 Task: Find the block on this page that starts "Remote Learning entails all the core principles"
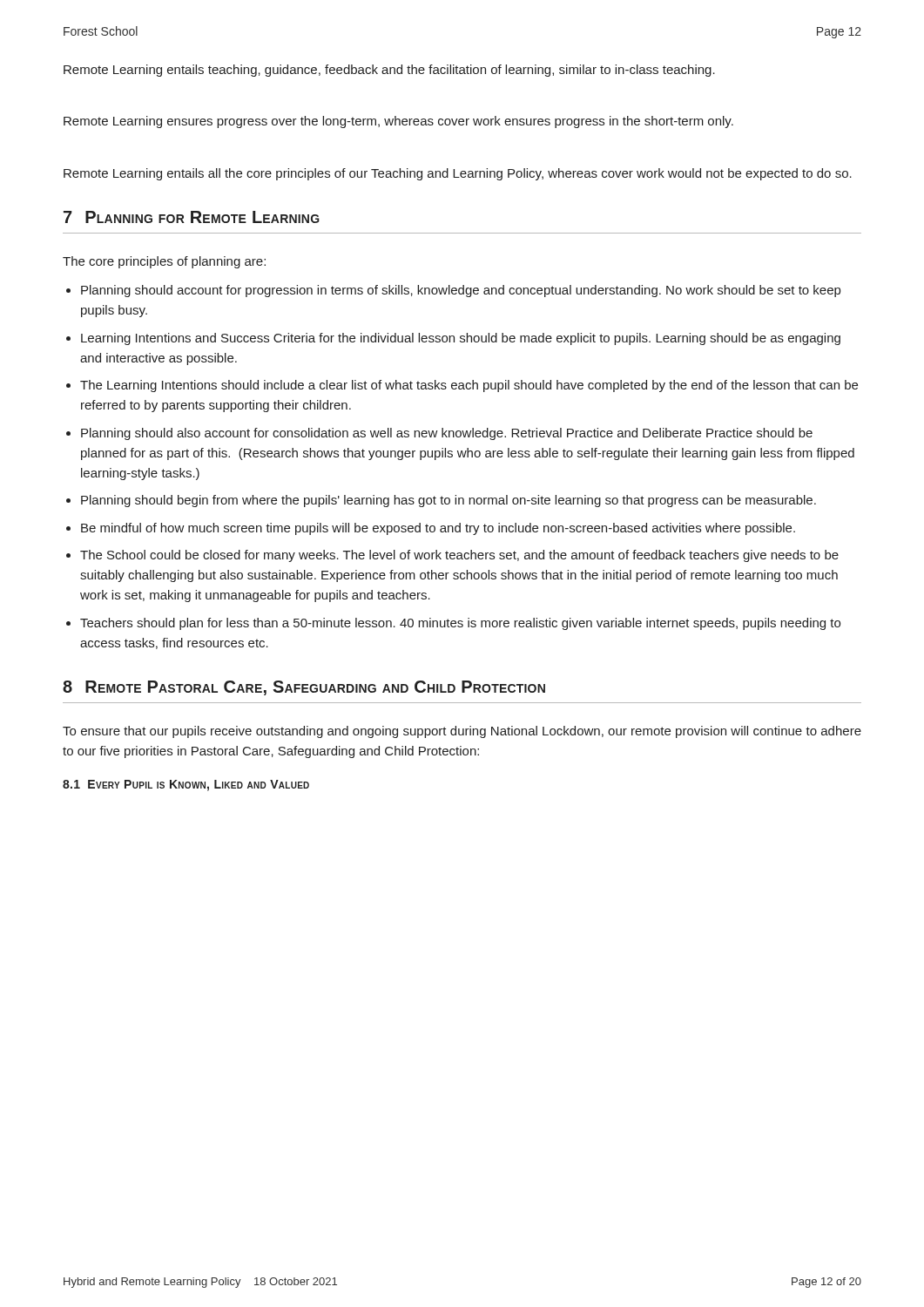point(458,173)
